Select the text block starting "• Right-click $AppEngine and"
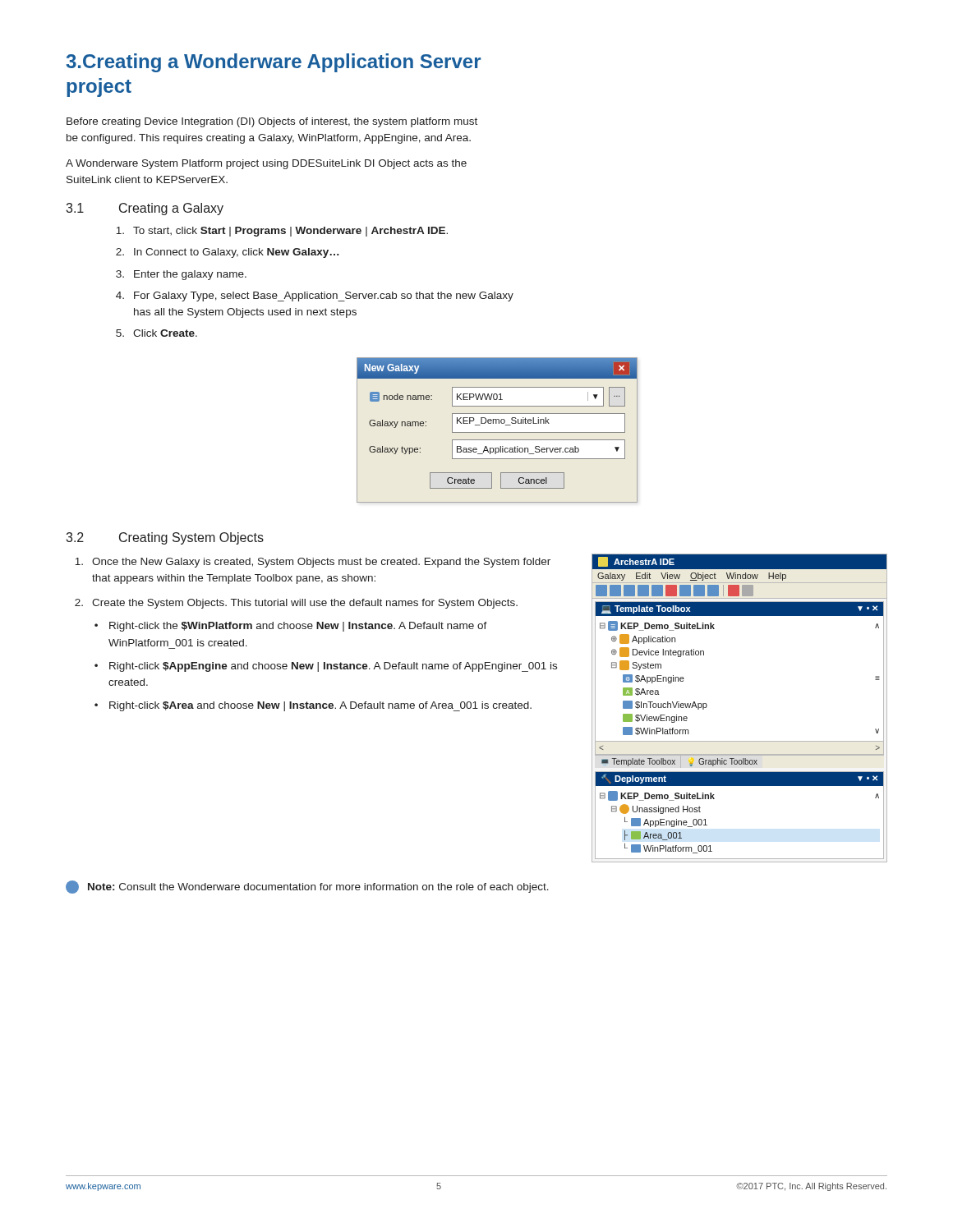 coord(331,674)
